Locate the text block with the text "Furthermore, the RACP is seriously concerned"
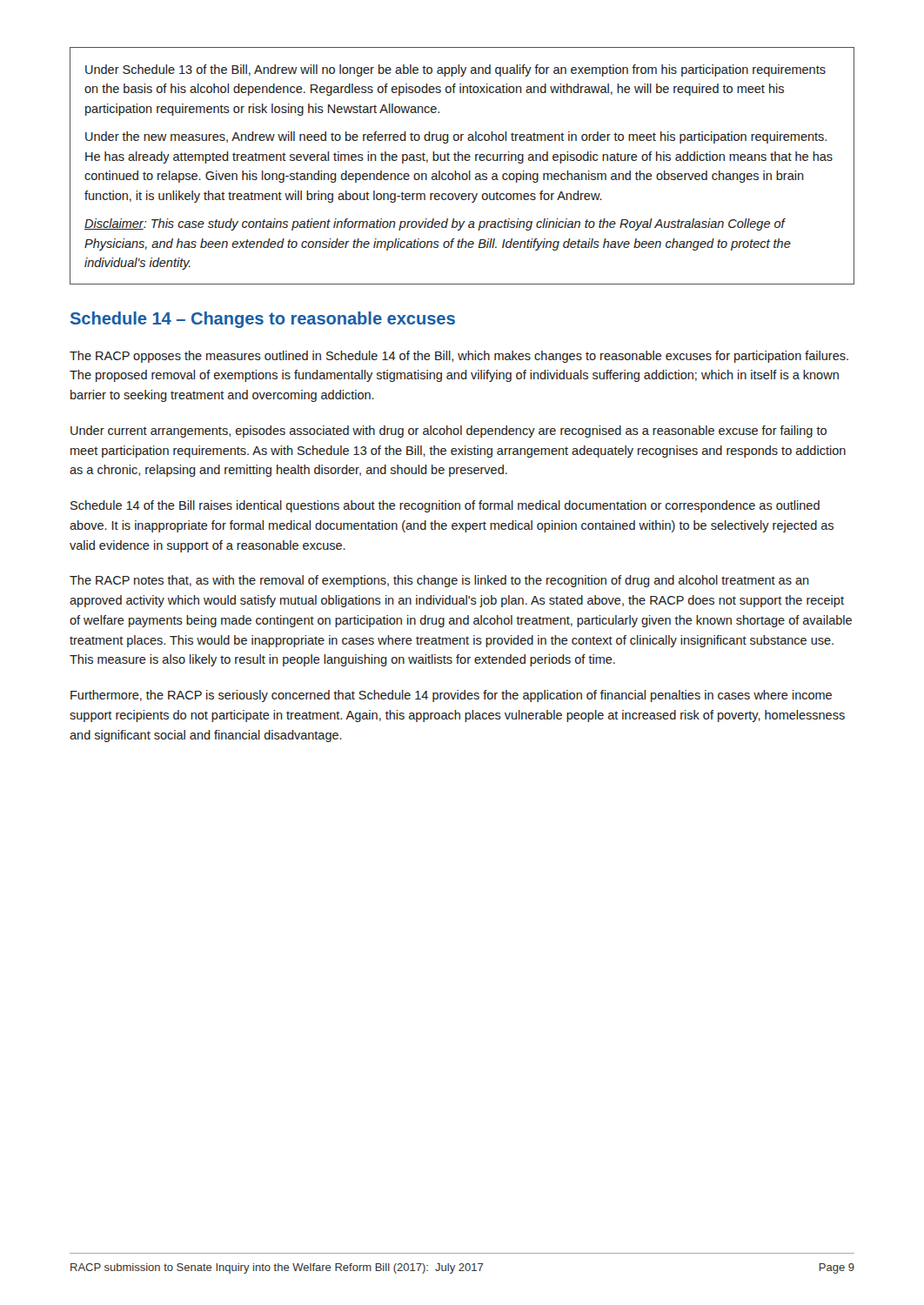Image resolution: width=924 pixels, height=1305 pixels. (x=462, y=715)
